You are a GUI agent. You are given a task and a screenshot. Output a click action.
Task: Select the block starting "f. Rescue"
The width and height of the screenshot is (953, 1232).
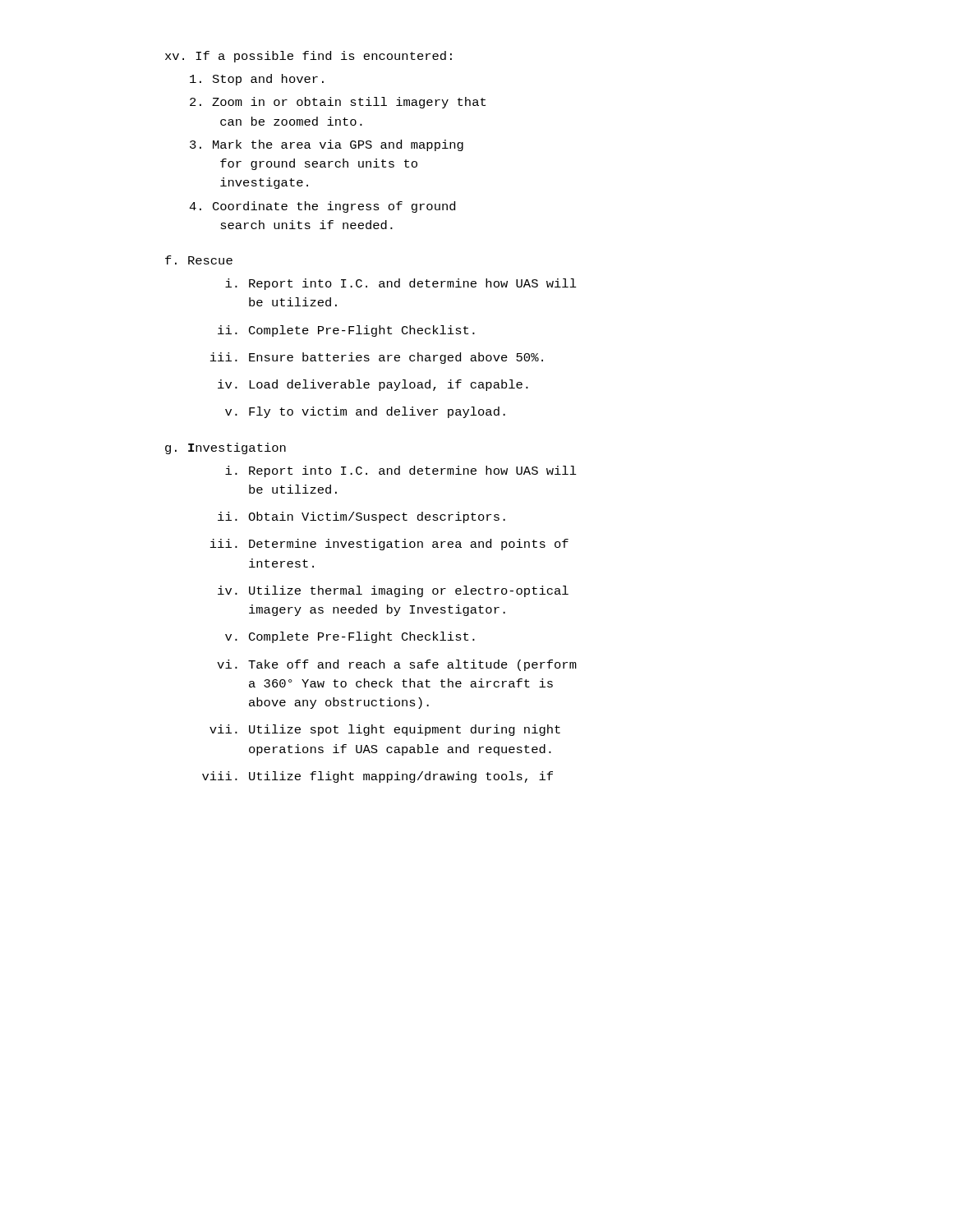pos(199,261)
